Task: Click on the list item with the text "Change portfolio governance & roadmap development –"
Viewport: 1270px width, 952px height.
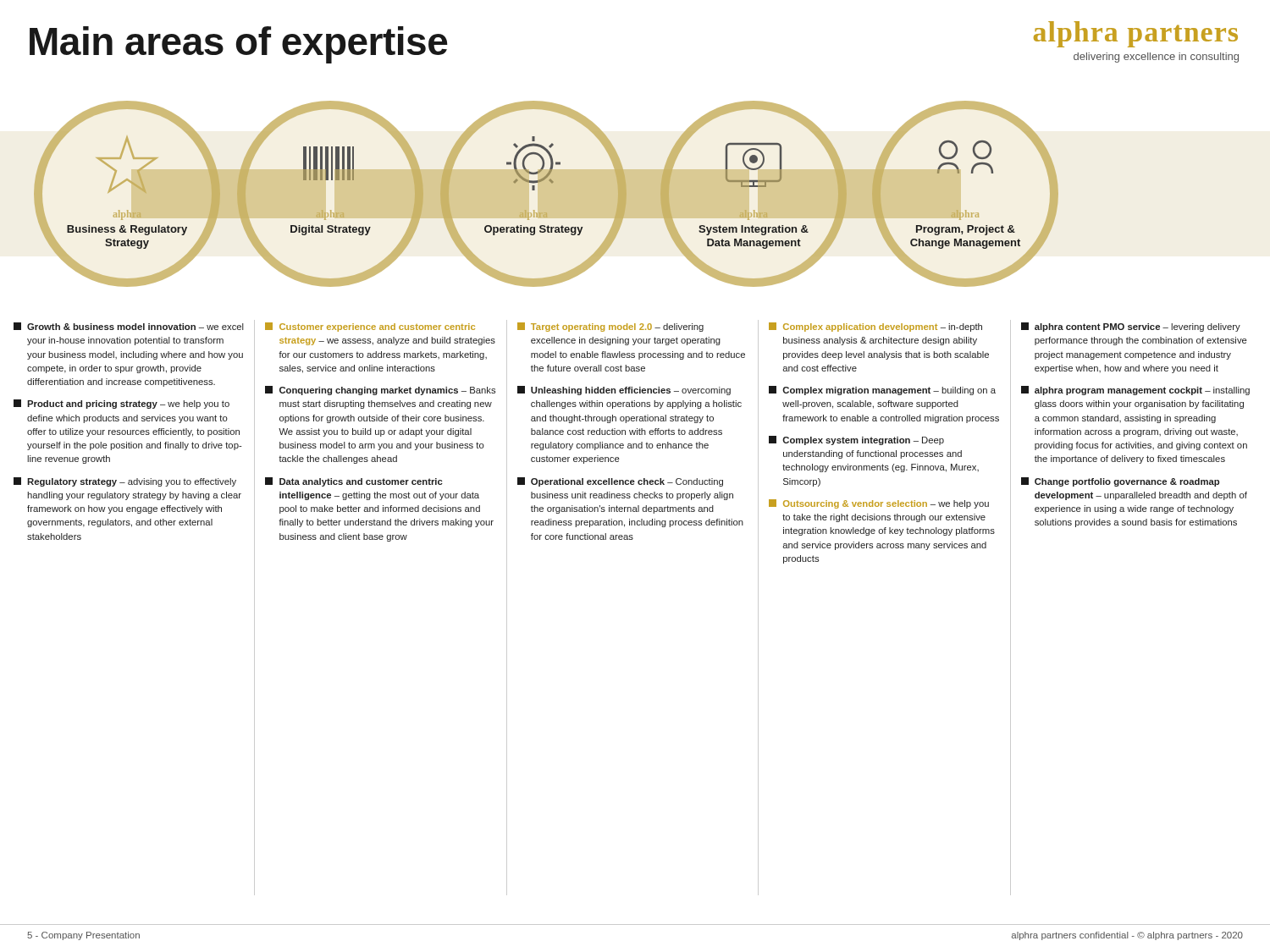Action: (1136, 502)
